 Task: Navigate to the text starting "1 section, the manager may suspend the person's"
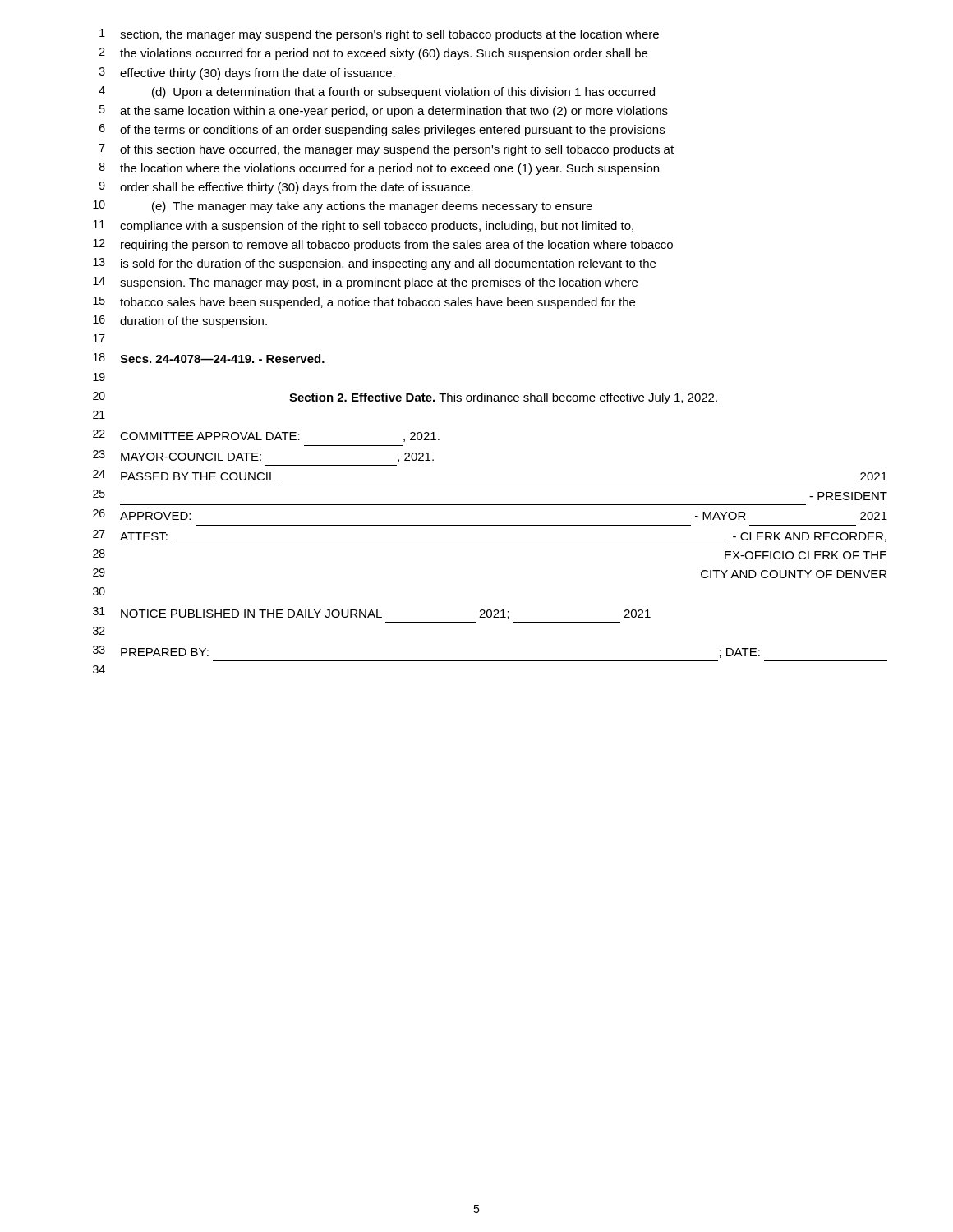pos(481,53)
